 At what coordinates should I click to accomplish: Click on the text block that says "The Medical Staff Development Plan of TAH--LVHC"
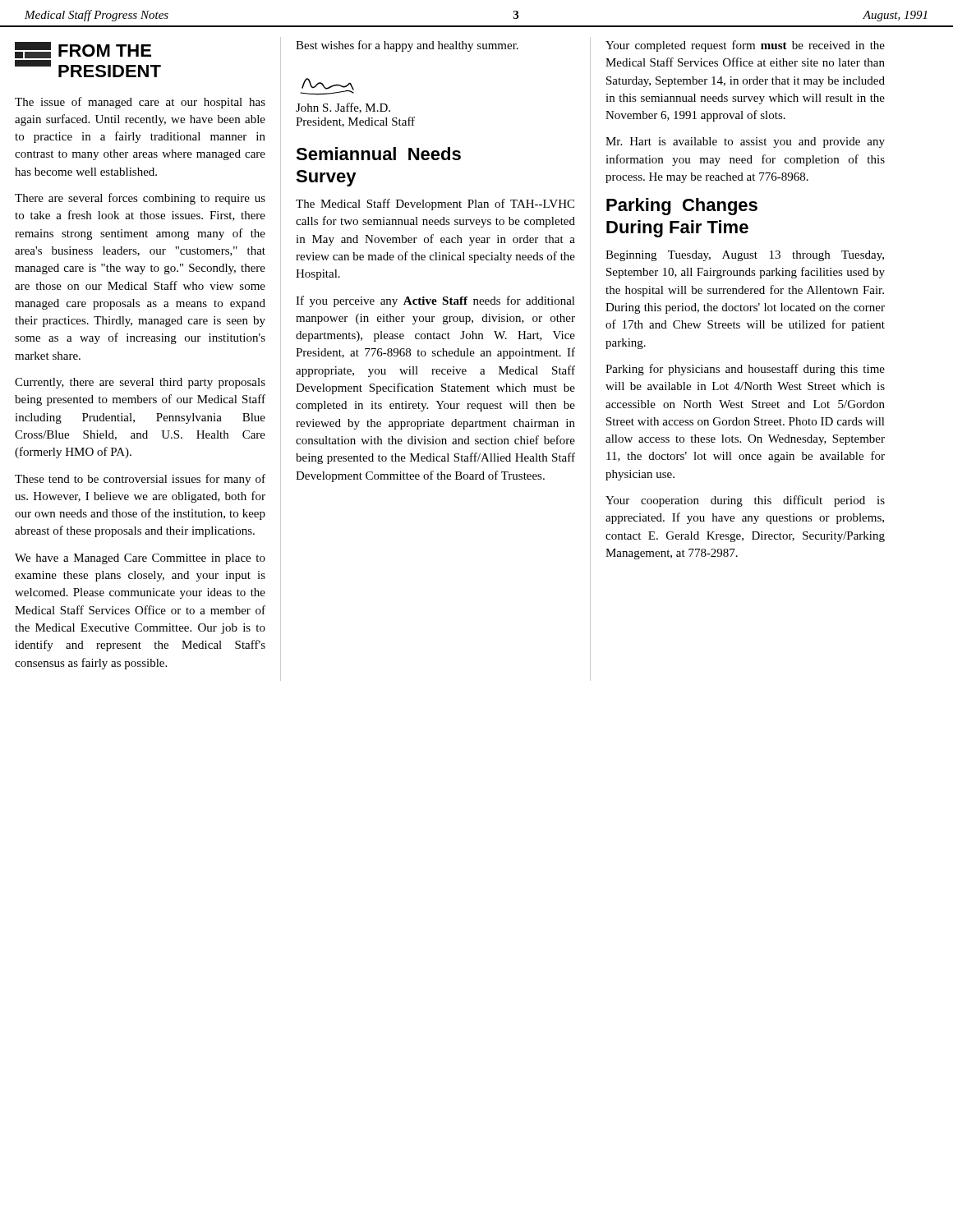click(x=435, y=239)
